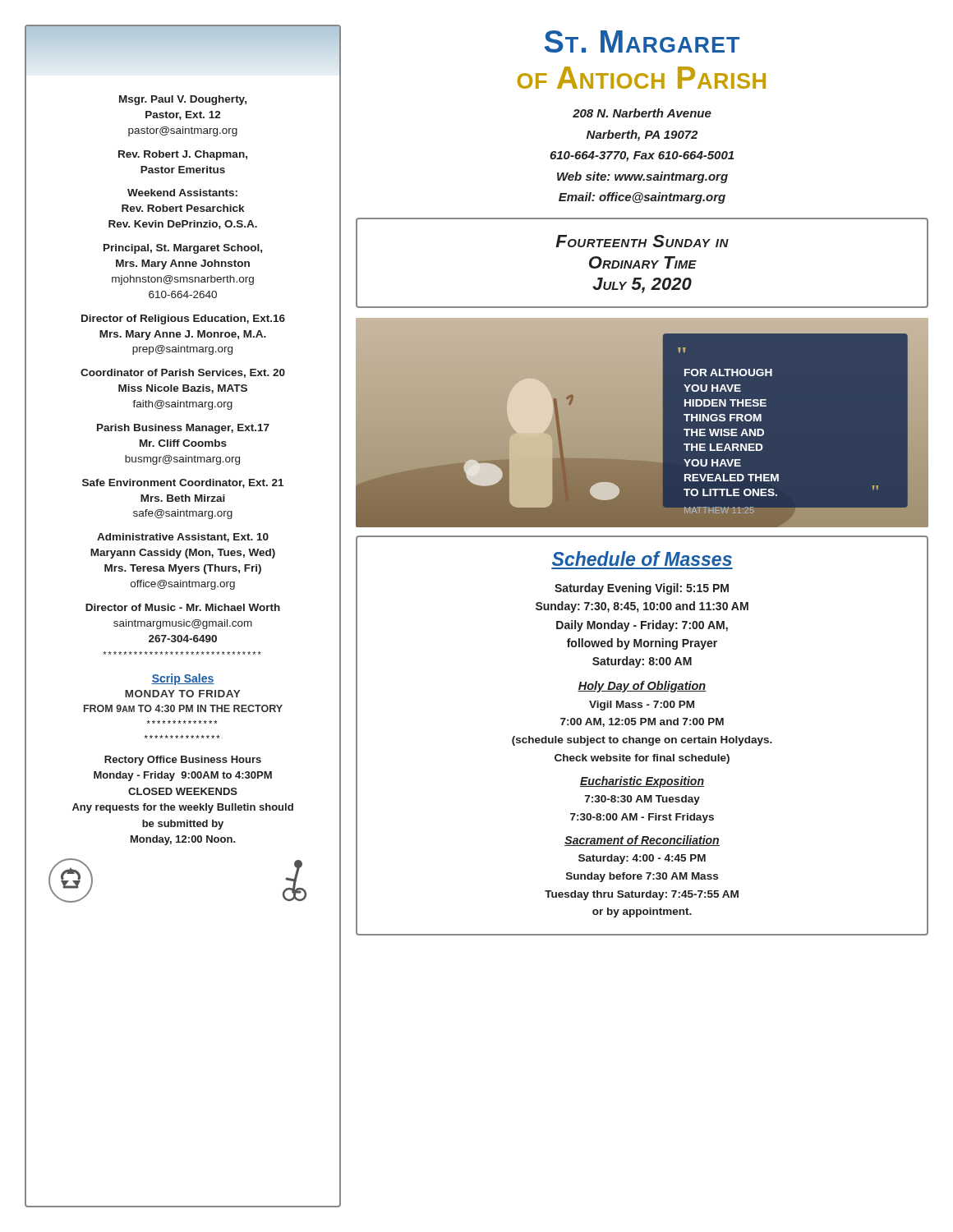The height and width of the screenshot is (1232, 953).
Task: Select the block starting "Holy Day of Obligation"
Action: tap(642, 686)
